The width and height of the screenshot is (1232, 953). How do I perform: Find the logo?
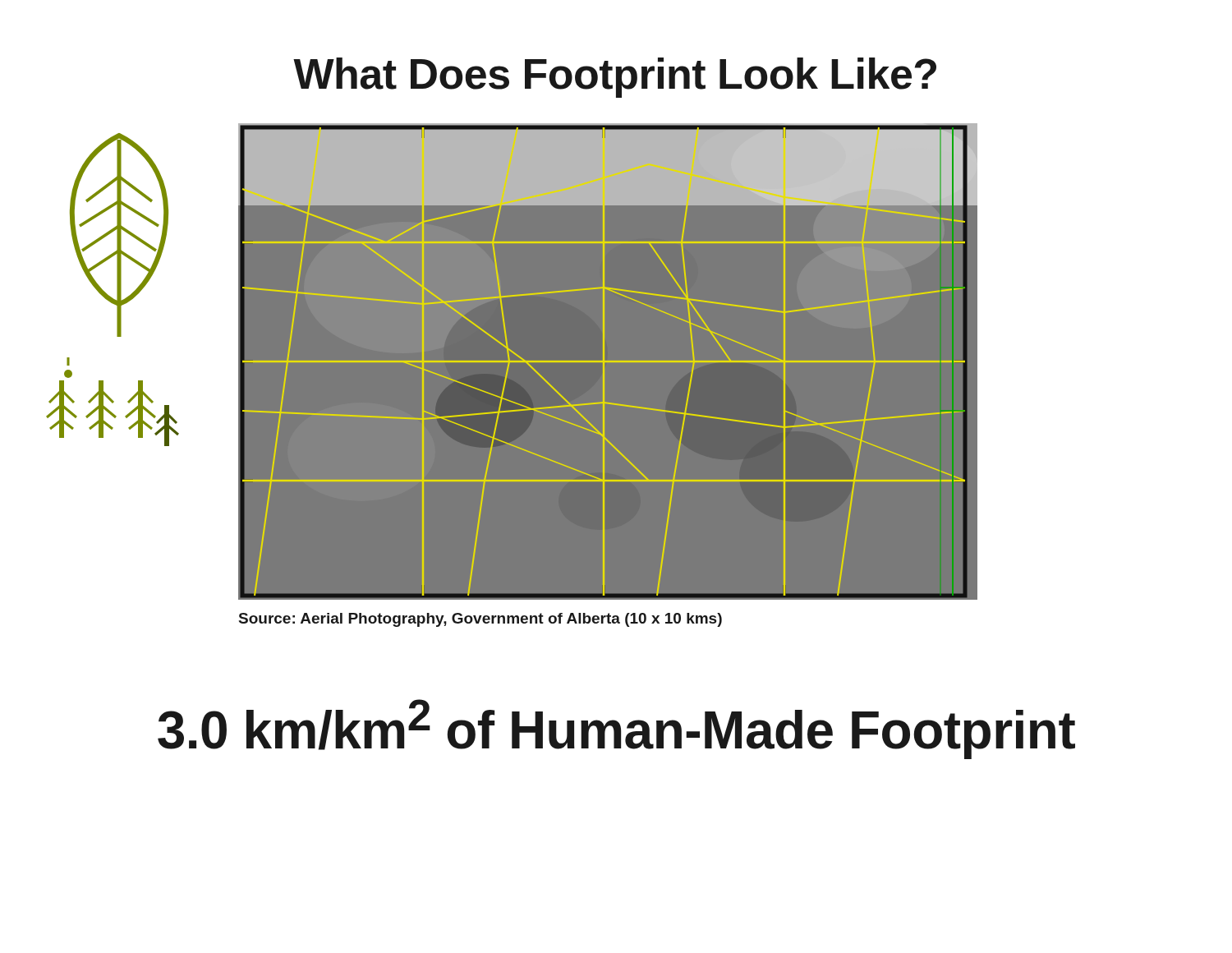tap(115, 304)
